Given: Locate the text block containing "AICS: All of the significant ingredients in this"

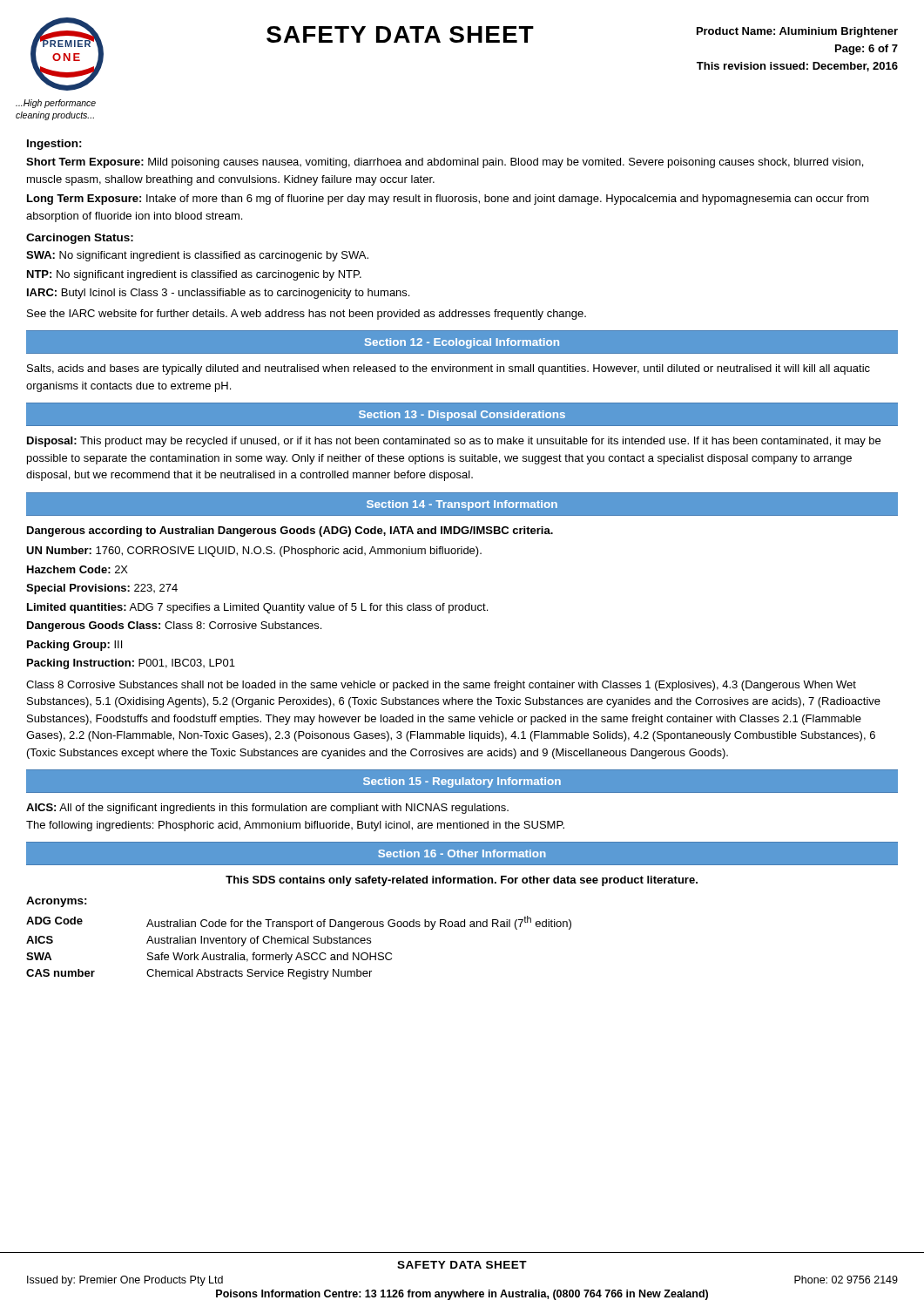Looking at the screenshot, I should pyautogui.click(x=296, y=816).
